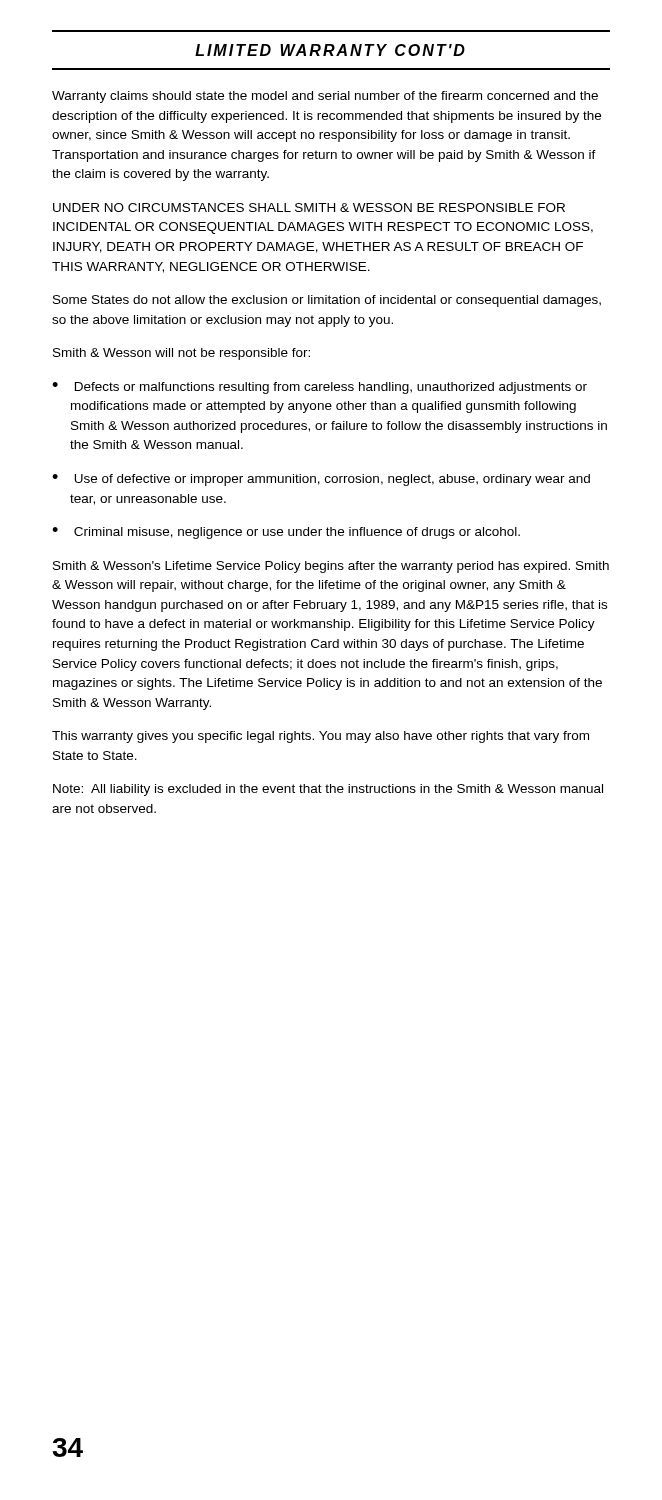Point to the element starting "LIMITED WARRANTY CONT'D"

click(x=331, y=50)
